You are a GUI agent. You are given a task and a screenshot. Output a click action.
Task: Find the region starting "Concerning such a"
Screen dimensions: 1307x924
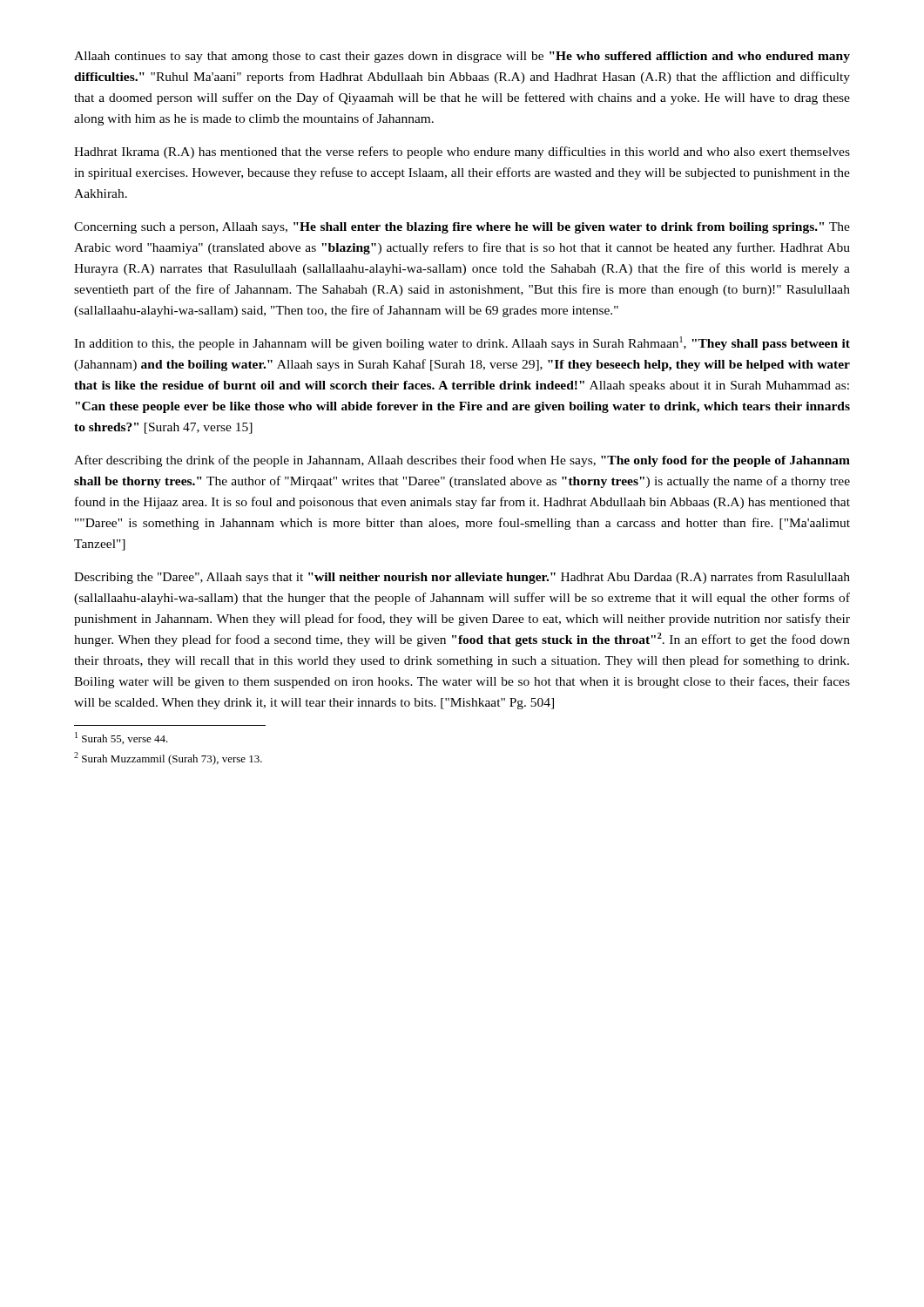[x=462, y=269]
